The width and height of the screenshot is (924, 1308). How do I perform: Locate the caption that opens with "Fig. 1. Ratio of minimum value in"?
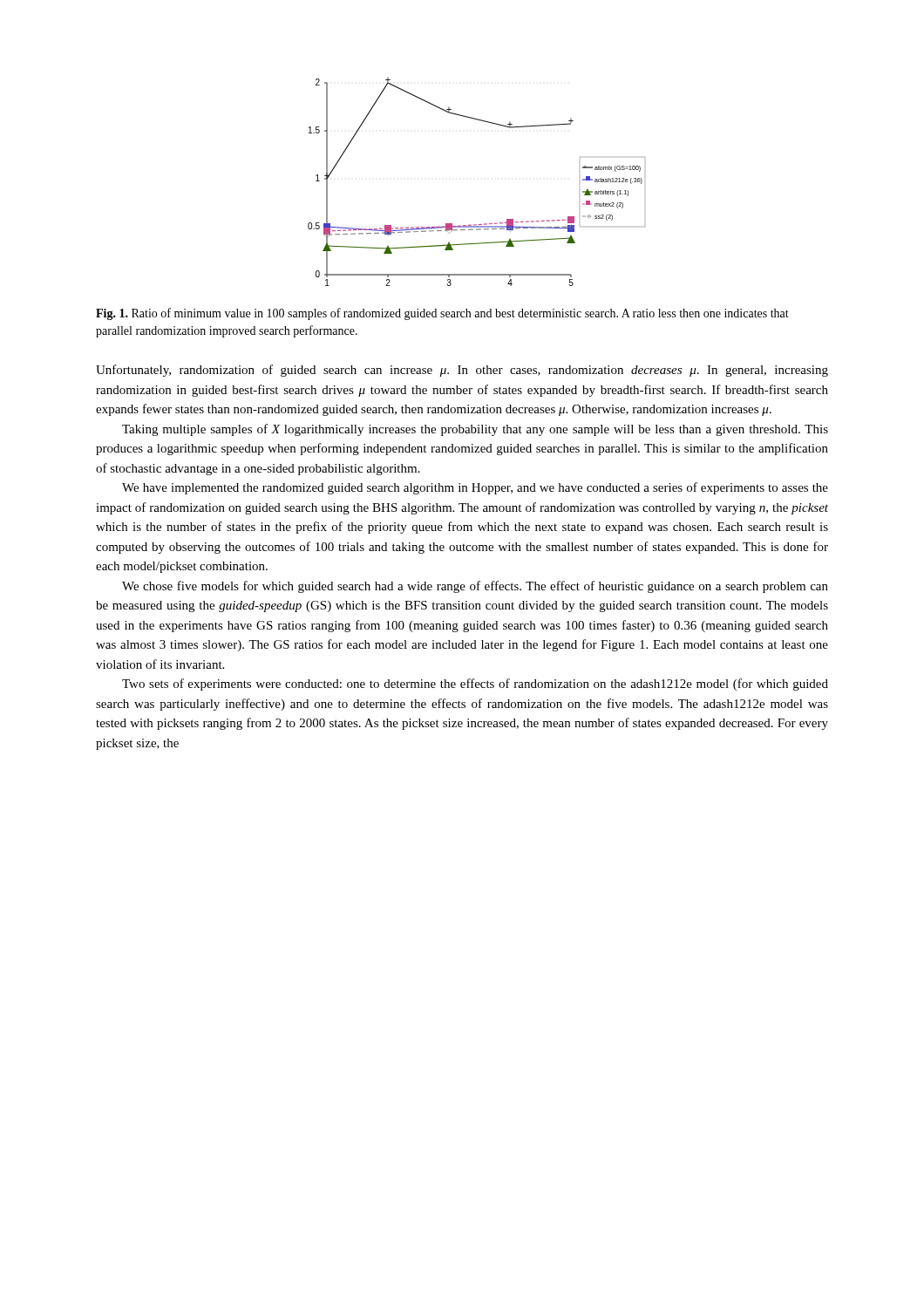442,322
